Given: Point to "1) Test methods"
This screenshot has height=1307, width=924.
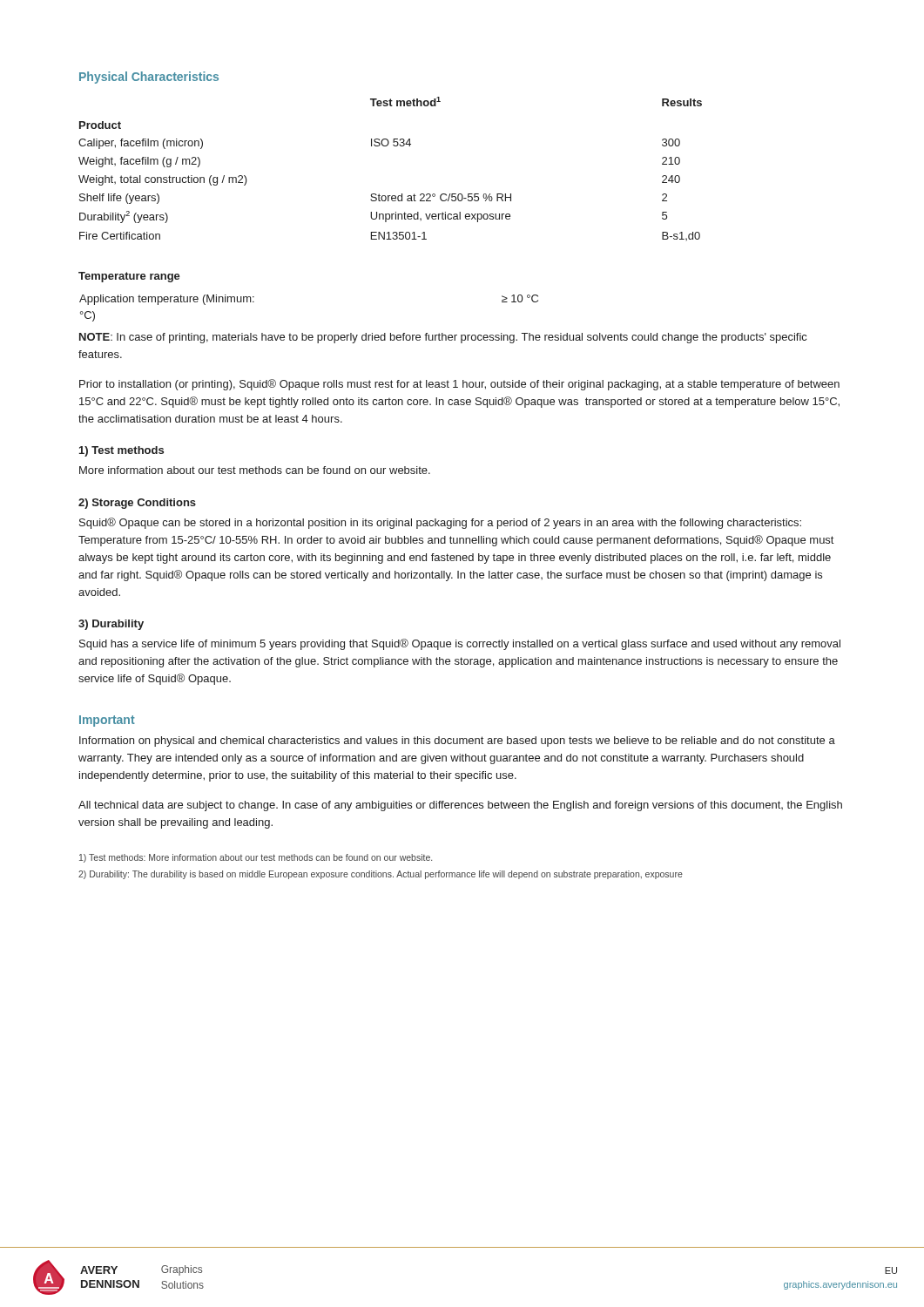Looking at the screenshot, I should pyautogui.click(x=121, y=450).
